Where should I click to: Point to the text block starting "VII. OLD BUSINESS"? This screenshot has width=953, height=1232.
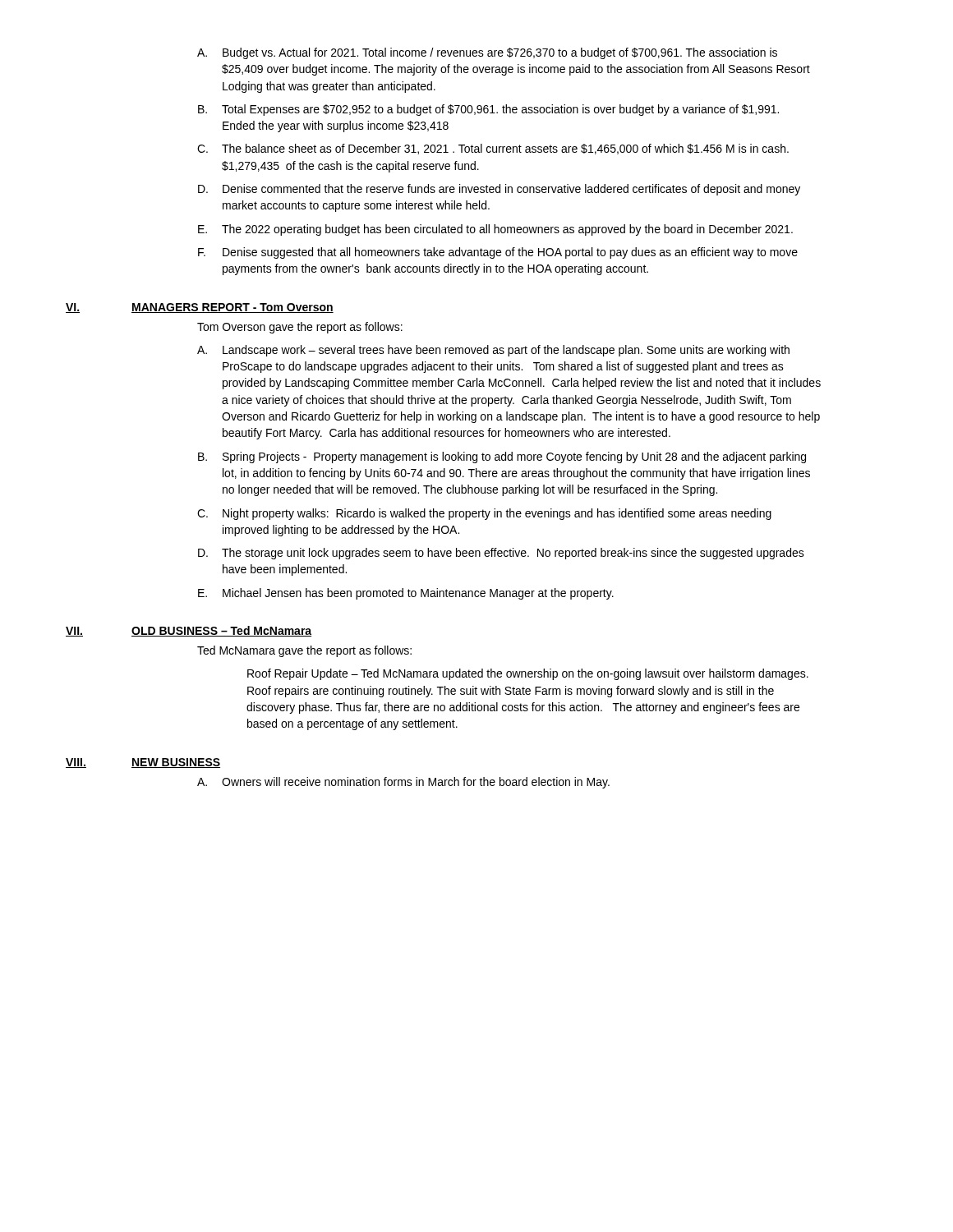[189, 631]
